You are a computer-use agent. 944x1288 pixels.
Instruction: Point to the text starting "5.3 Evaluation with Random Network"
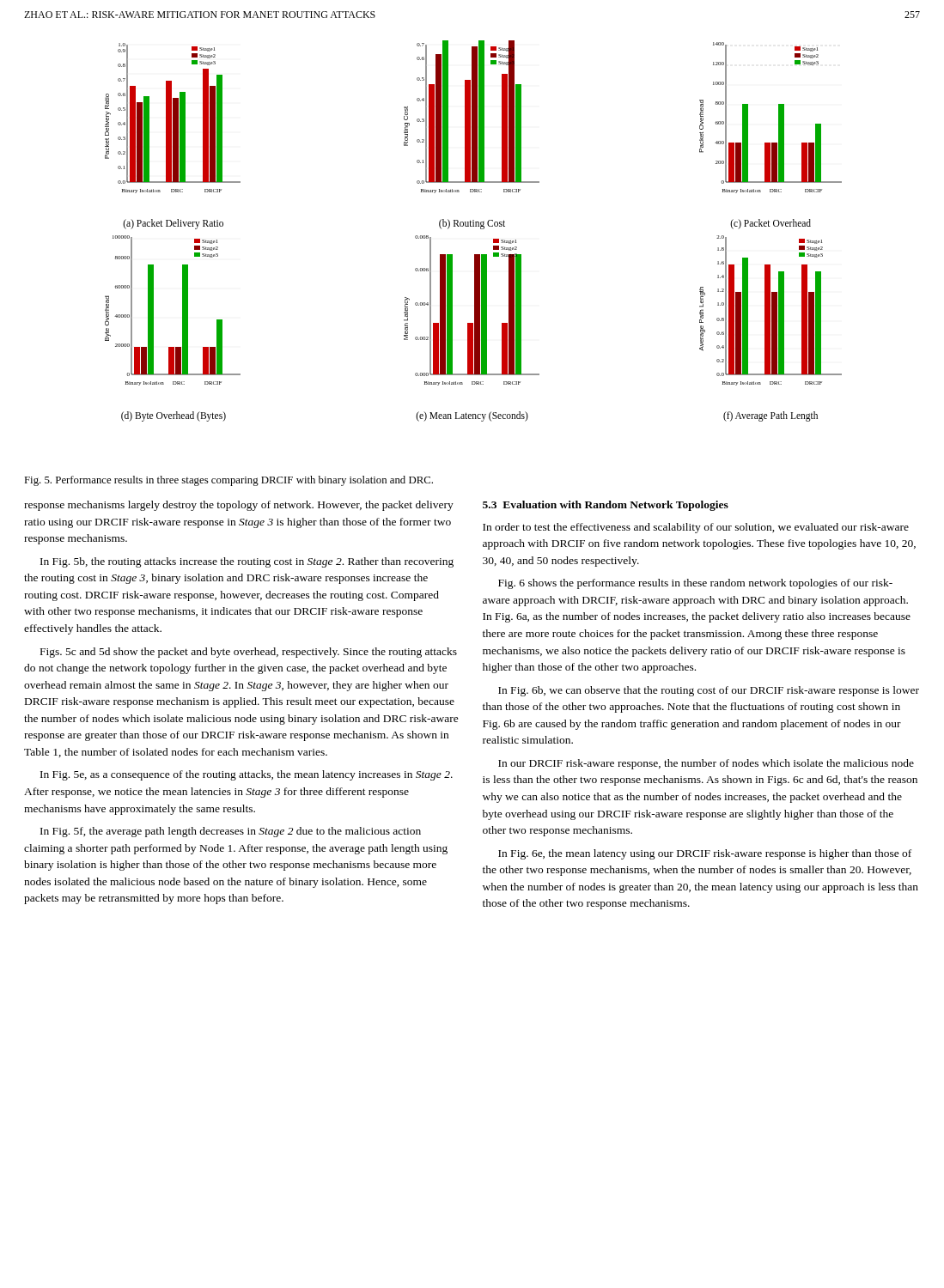[605, 505]
